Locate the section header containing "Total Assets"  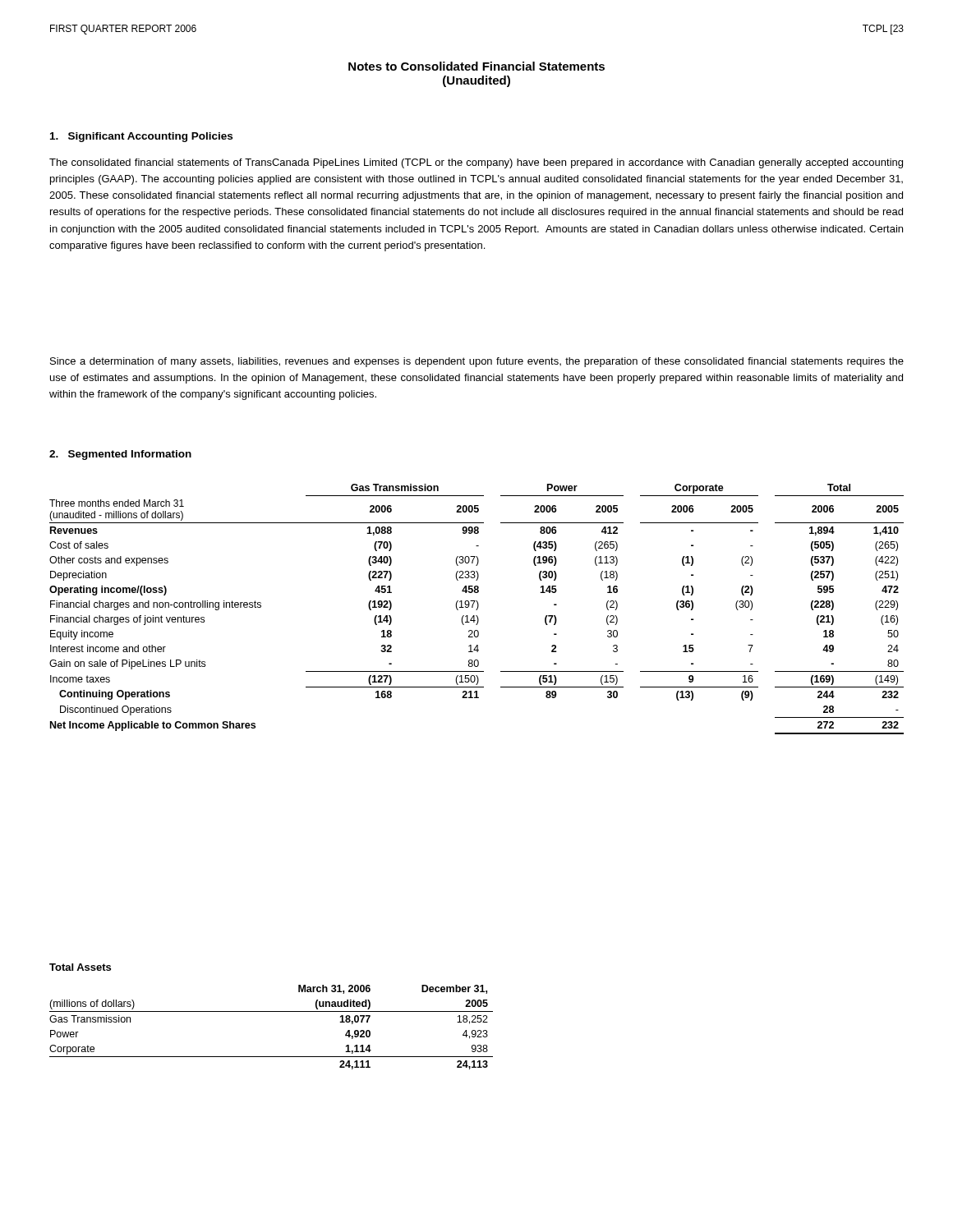(80, 967)
